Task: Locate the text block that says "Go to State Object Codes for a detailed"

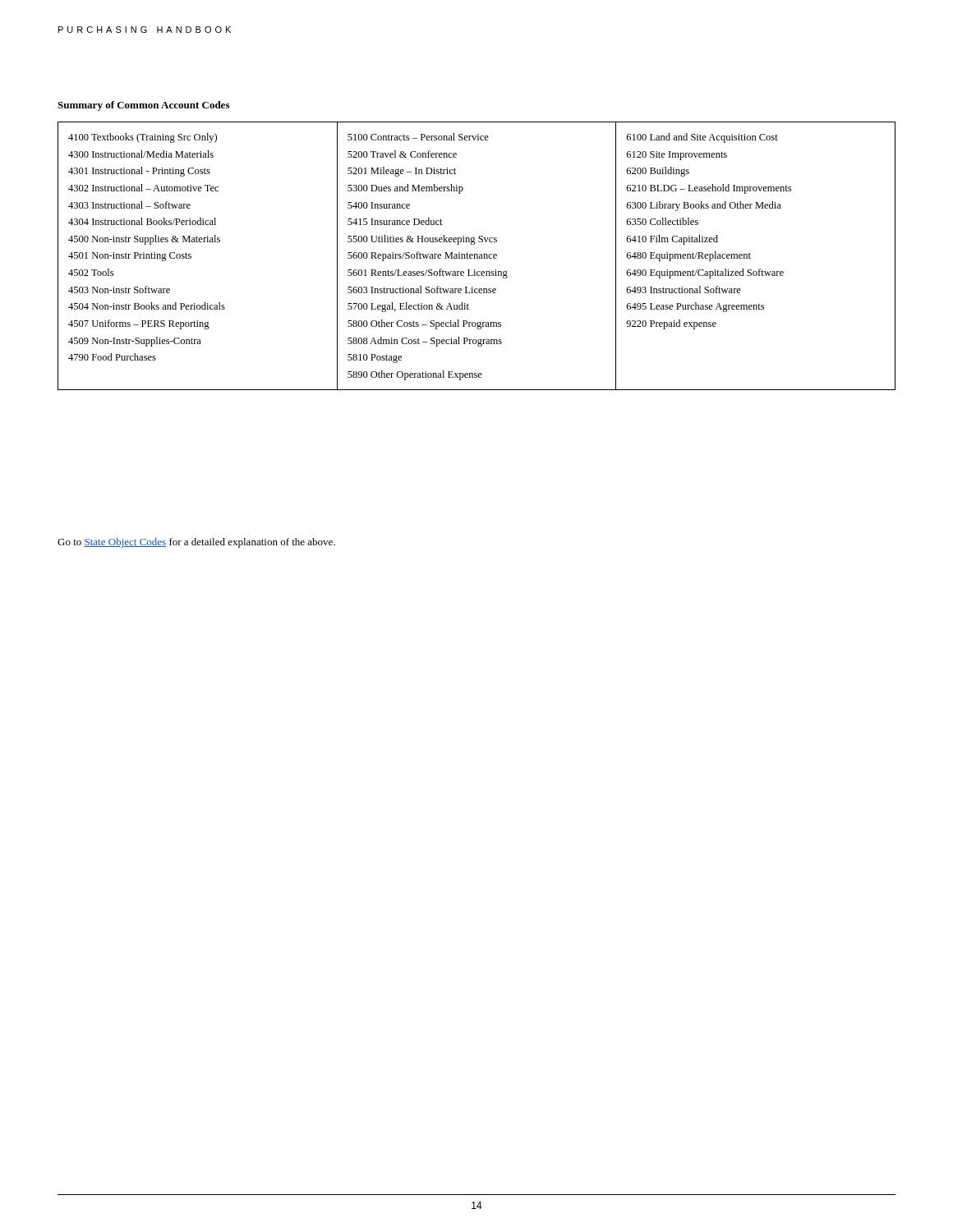Action: tap(197, 542)
